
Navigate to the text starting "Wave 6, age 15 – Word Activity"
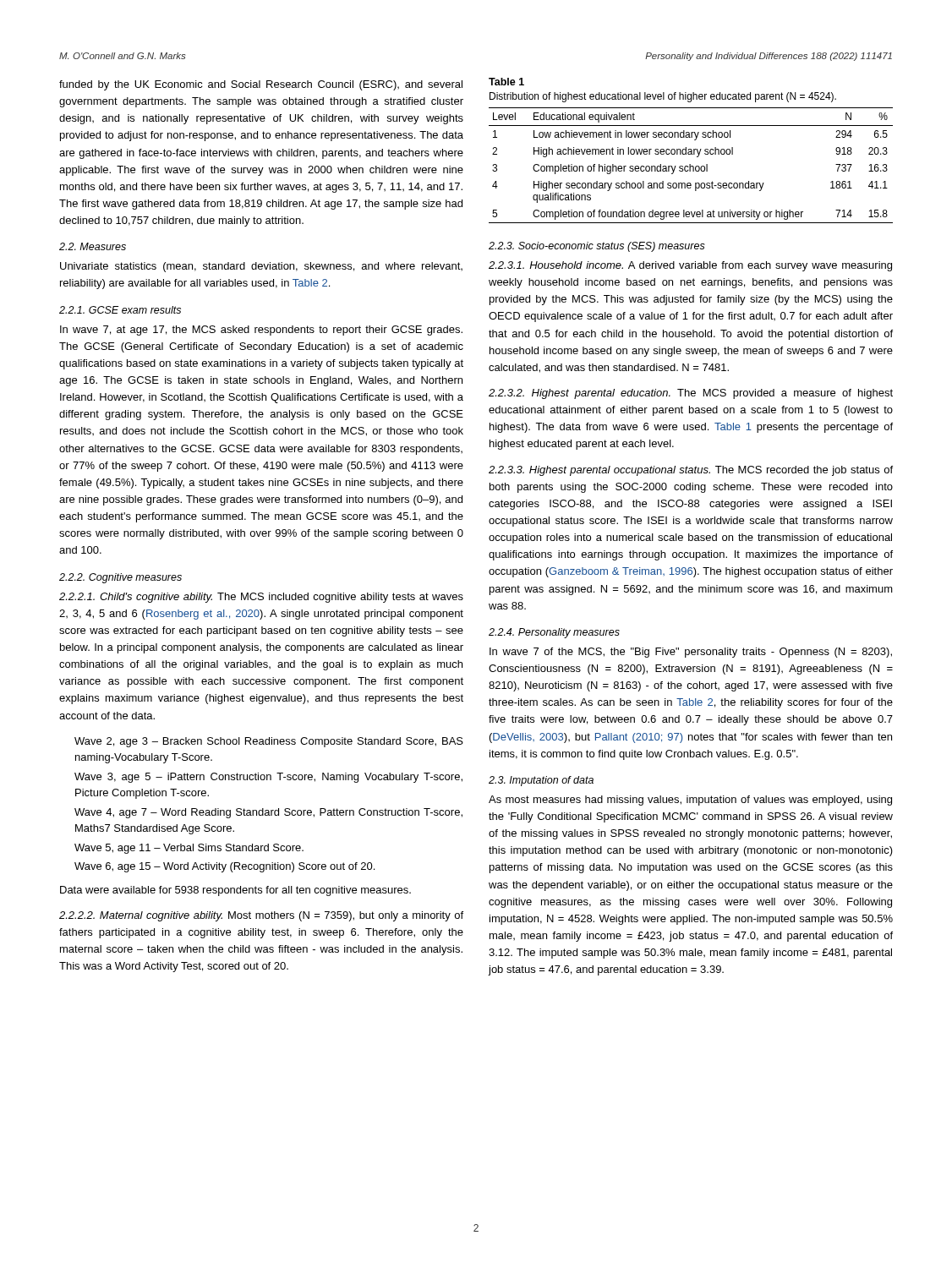(225, 866)
